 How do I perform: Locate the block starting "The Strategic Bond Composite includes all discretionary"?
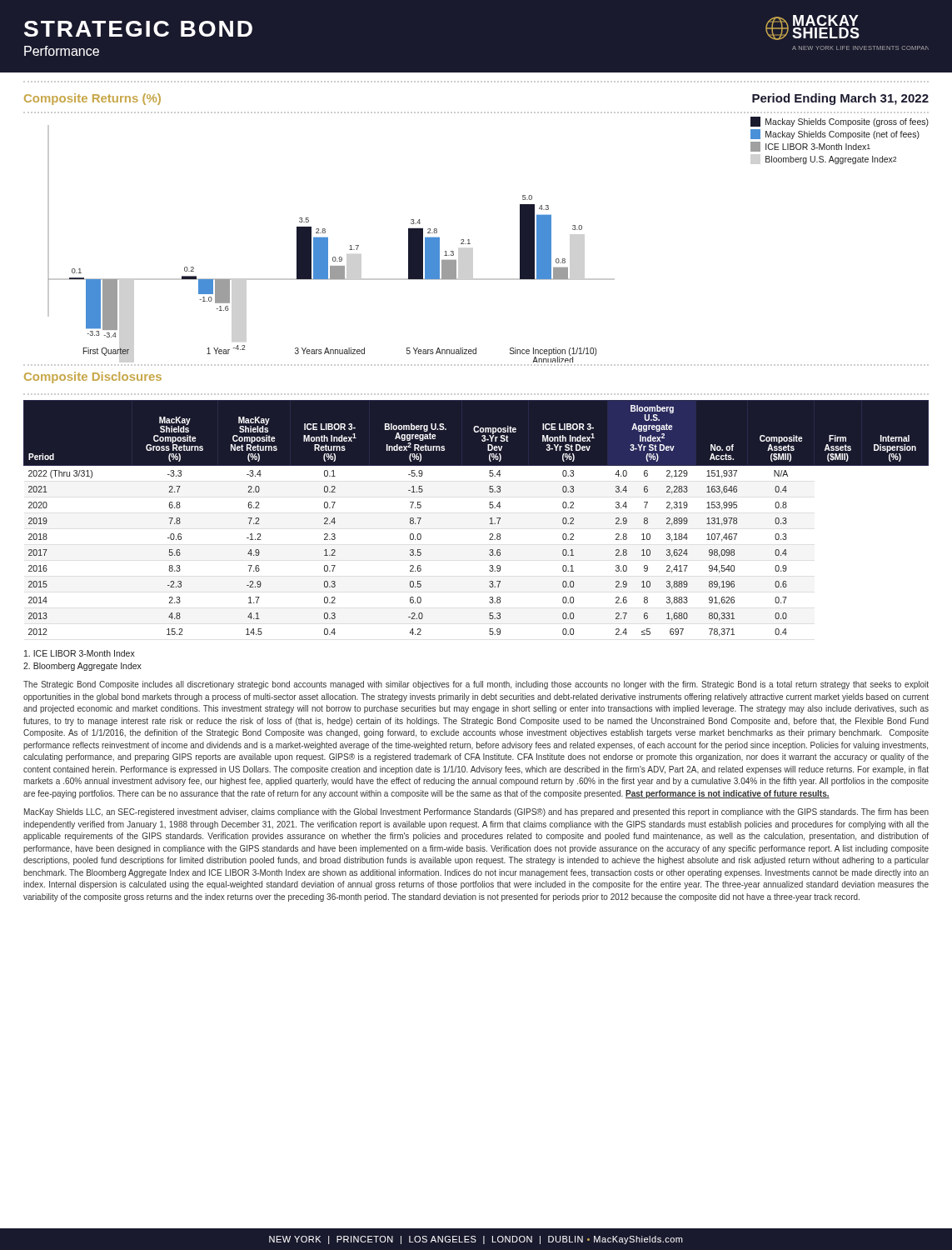point(476,739)
